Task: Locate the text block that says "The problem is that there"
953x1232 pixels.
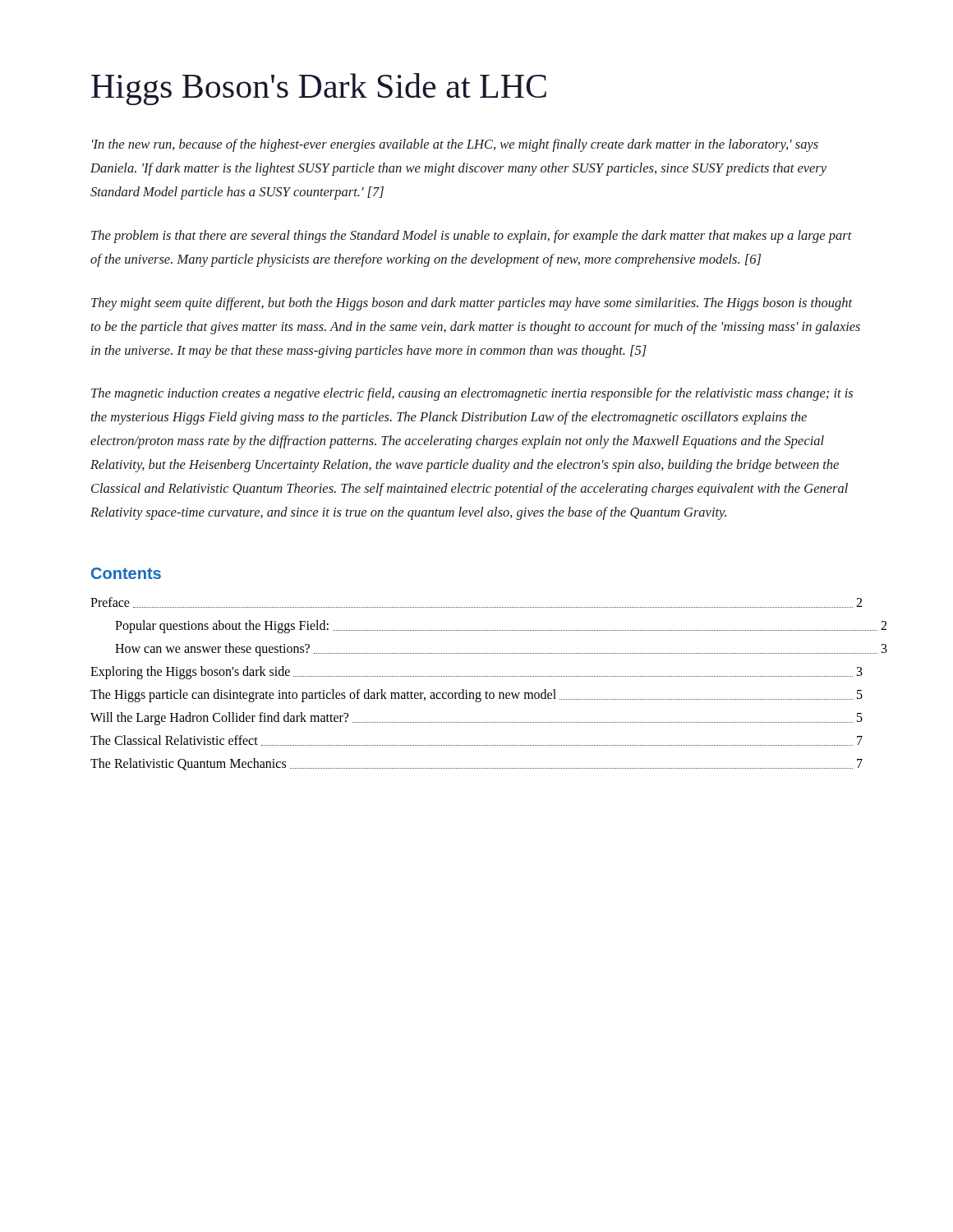Action: pyautogui.click(x=476, y=248)
